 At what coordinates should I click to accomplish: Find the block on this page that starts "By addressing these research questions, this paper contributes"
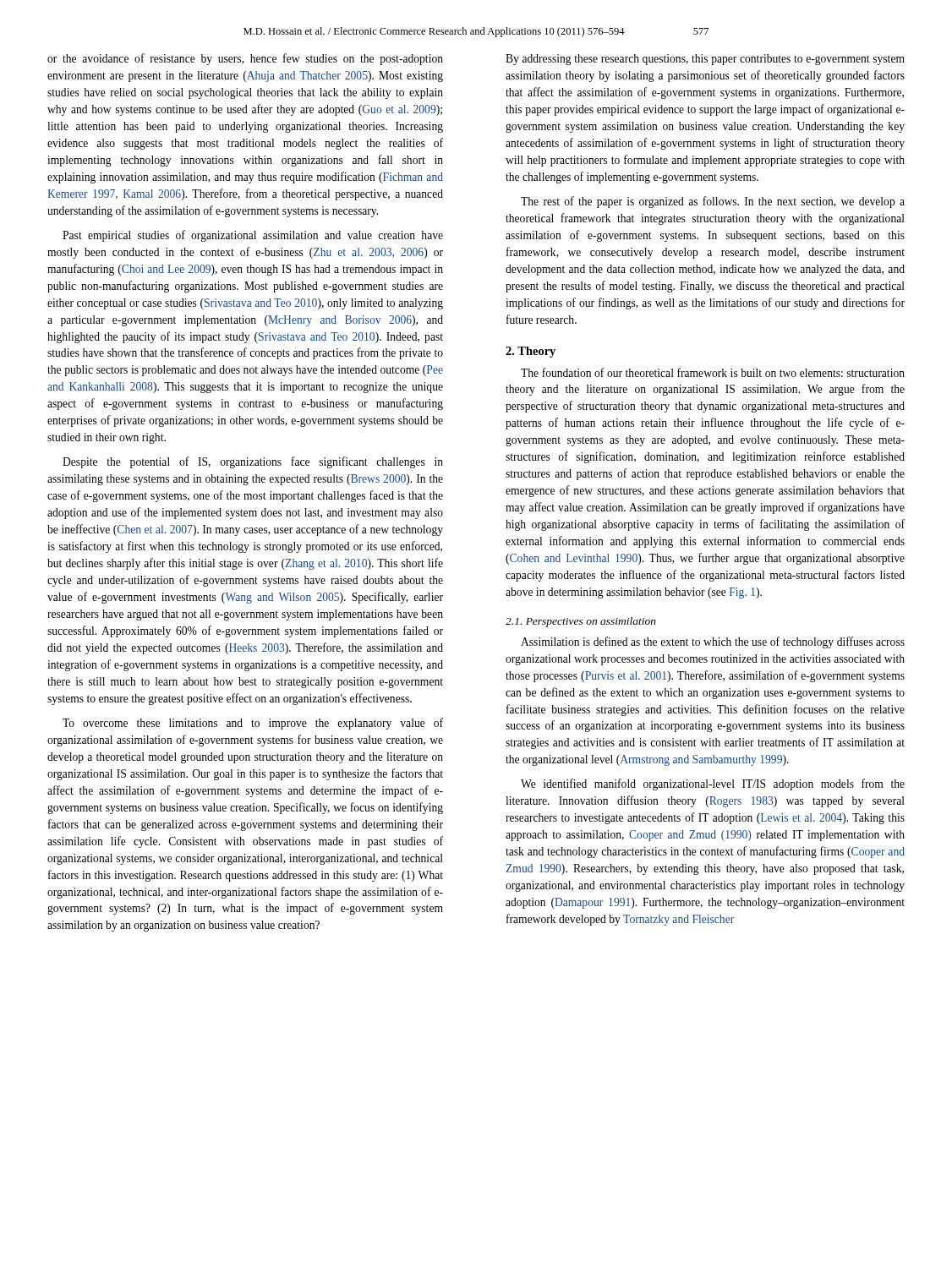coord(705,118)
